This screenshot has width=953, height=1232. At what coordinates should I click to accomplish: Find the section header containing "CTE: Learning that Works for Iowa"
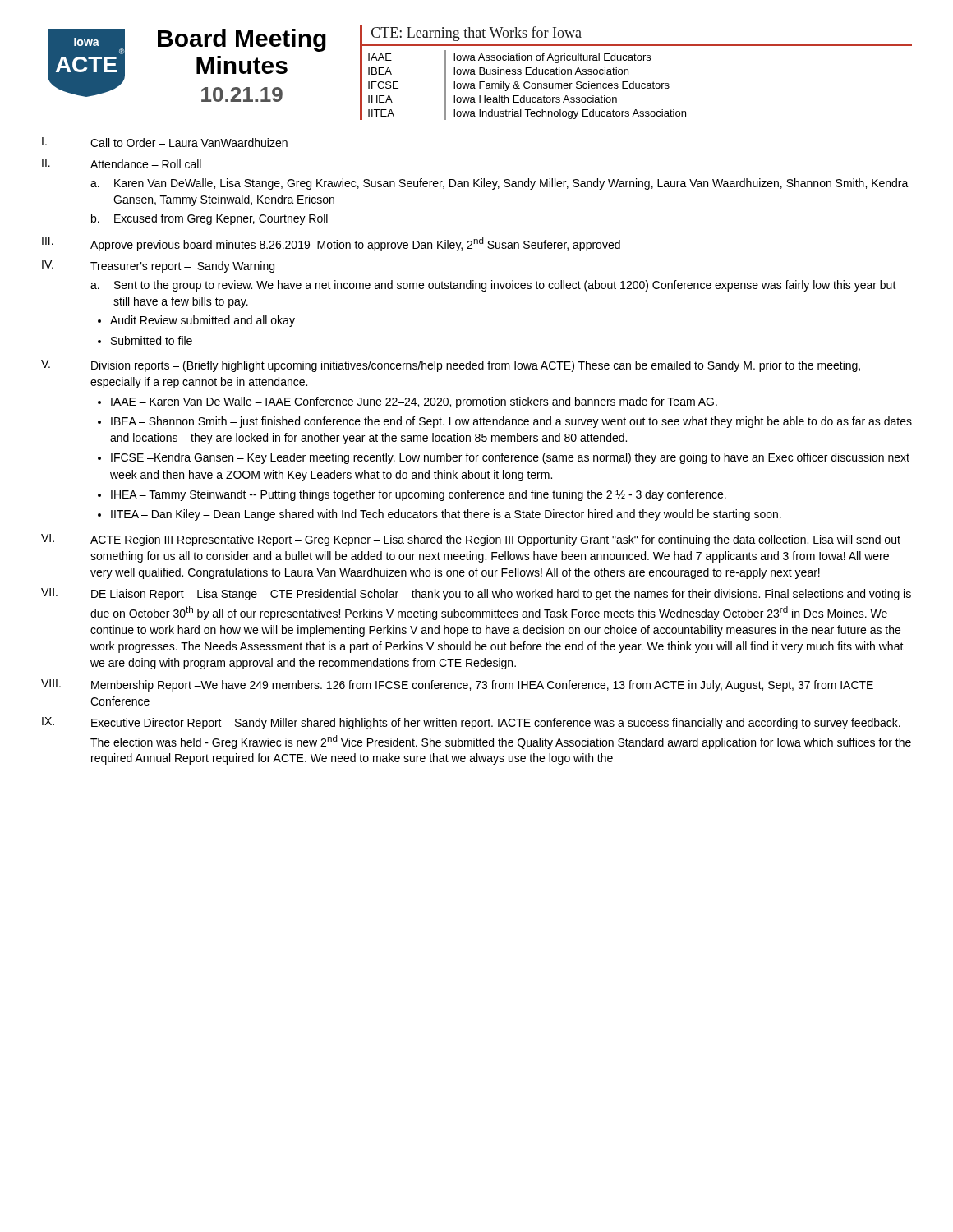[476, 33]
